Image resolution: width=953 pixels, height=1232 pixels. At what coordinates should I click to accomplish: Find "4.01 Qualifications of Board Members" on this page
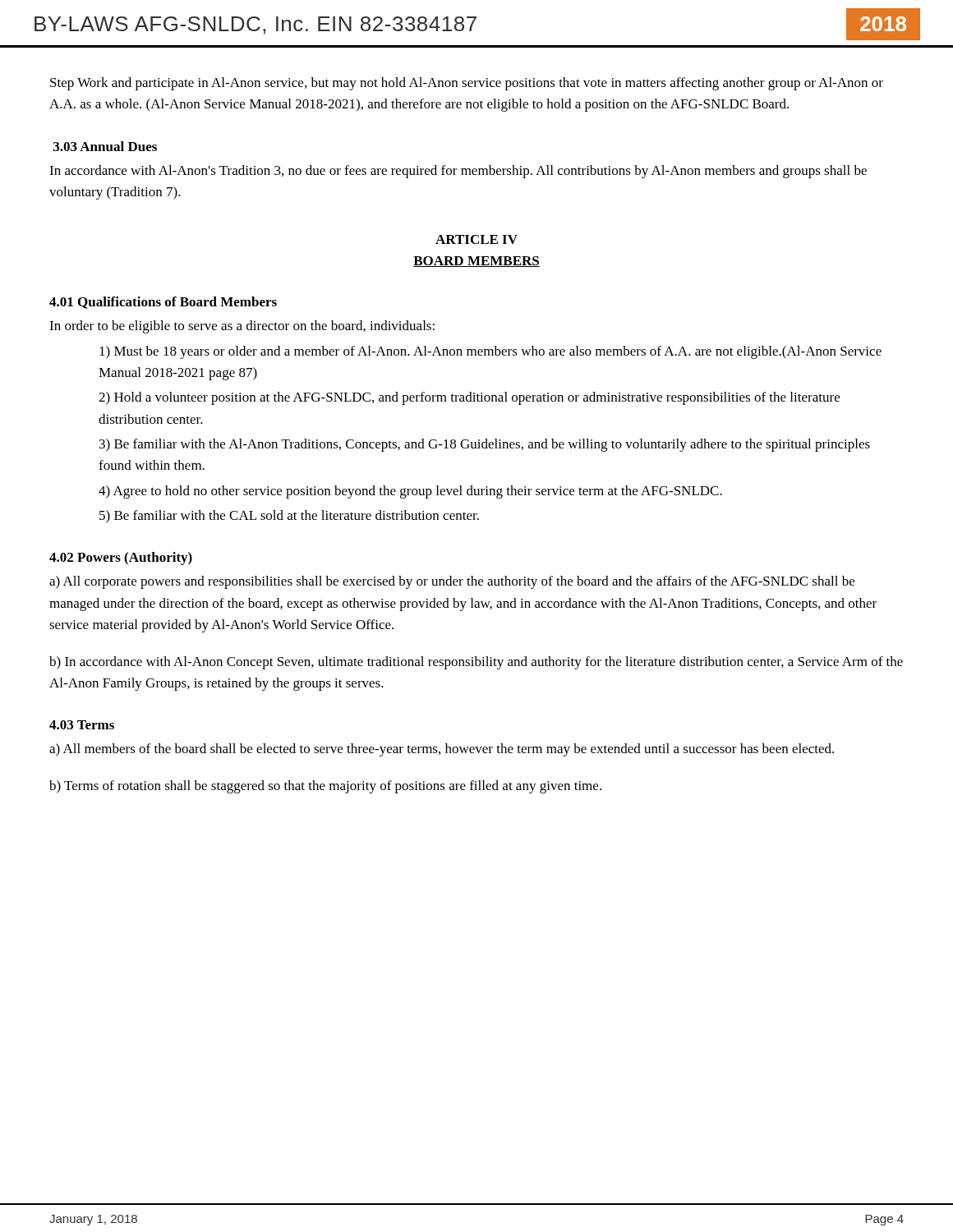163,302
